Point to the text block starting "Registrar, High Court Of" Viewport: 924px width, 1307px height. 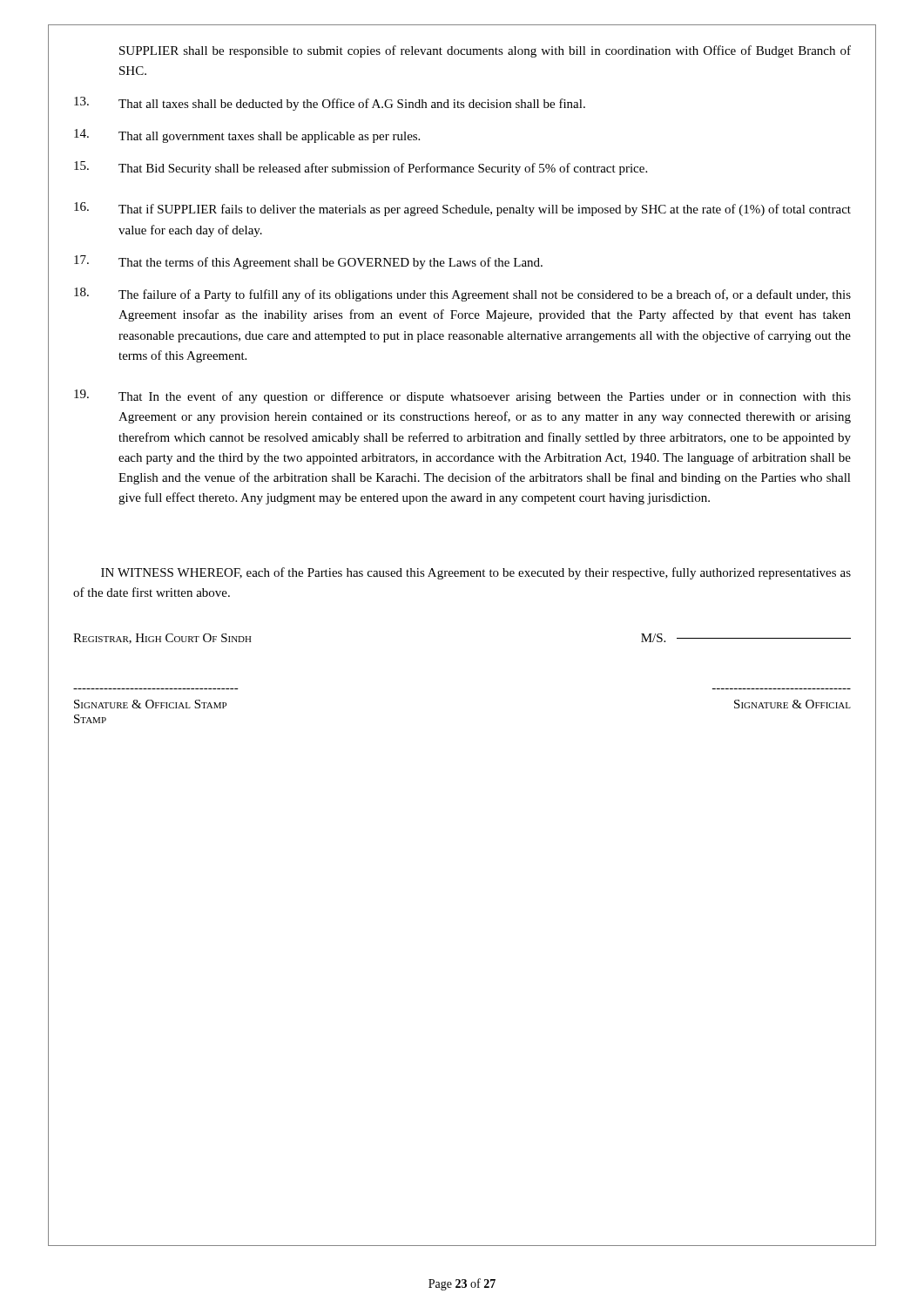pos(158,639)
